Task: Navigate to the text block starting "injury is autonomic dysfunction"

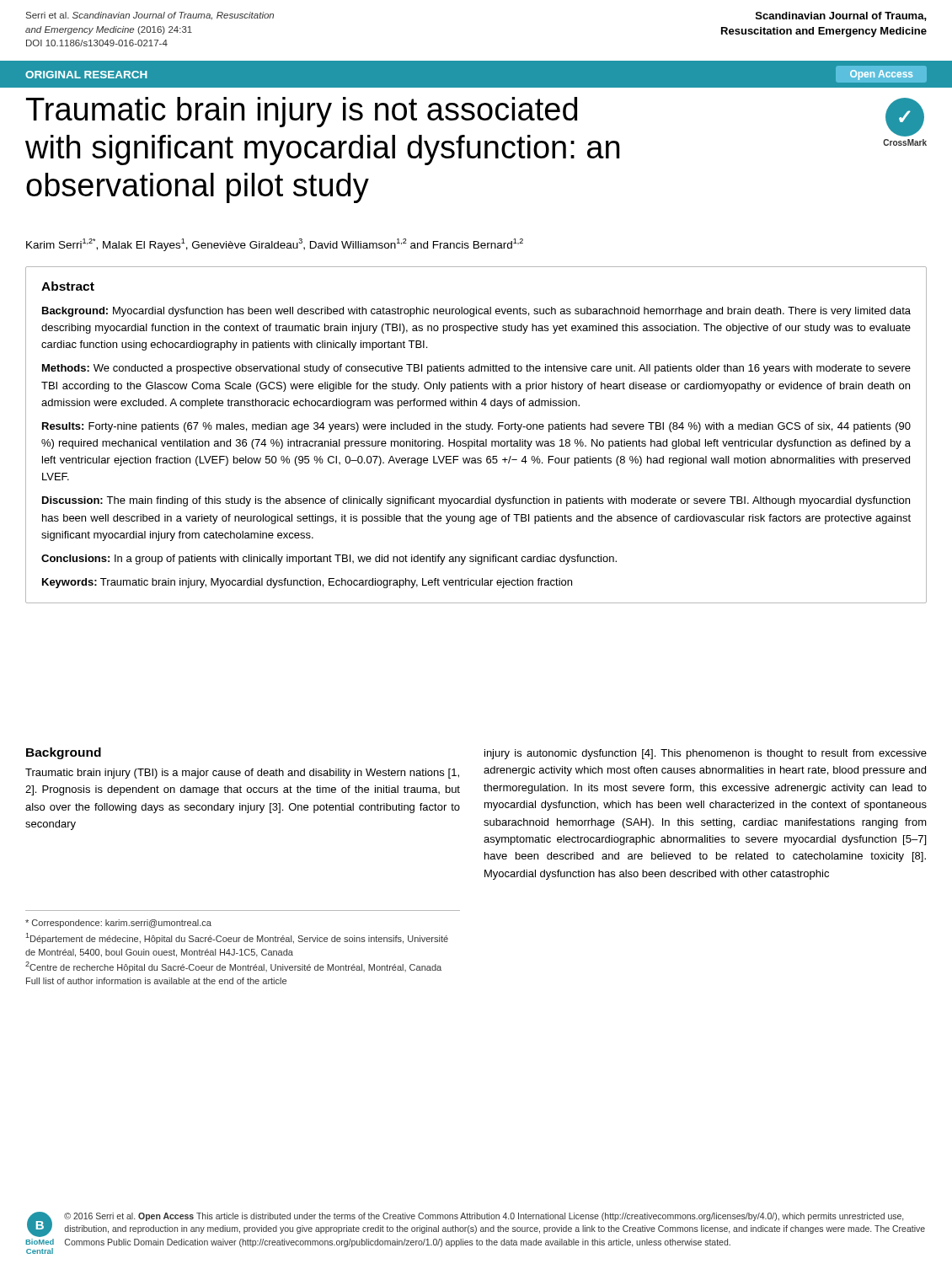Action: 705,813
